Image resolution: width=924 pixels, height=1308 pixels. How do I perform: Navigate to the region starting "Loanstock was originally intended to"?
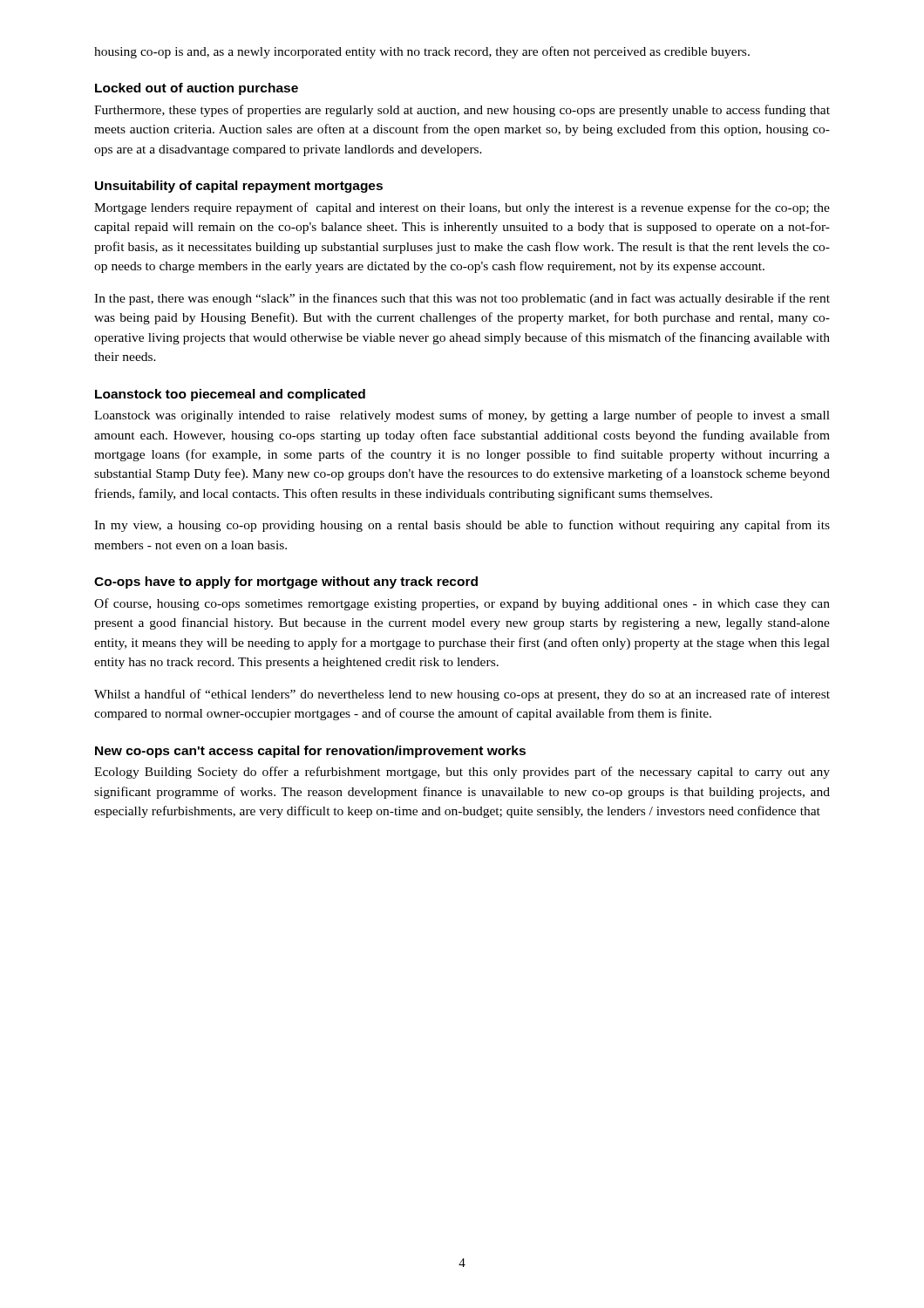(462, 454)
